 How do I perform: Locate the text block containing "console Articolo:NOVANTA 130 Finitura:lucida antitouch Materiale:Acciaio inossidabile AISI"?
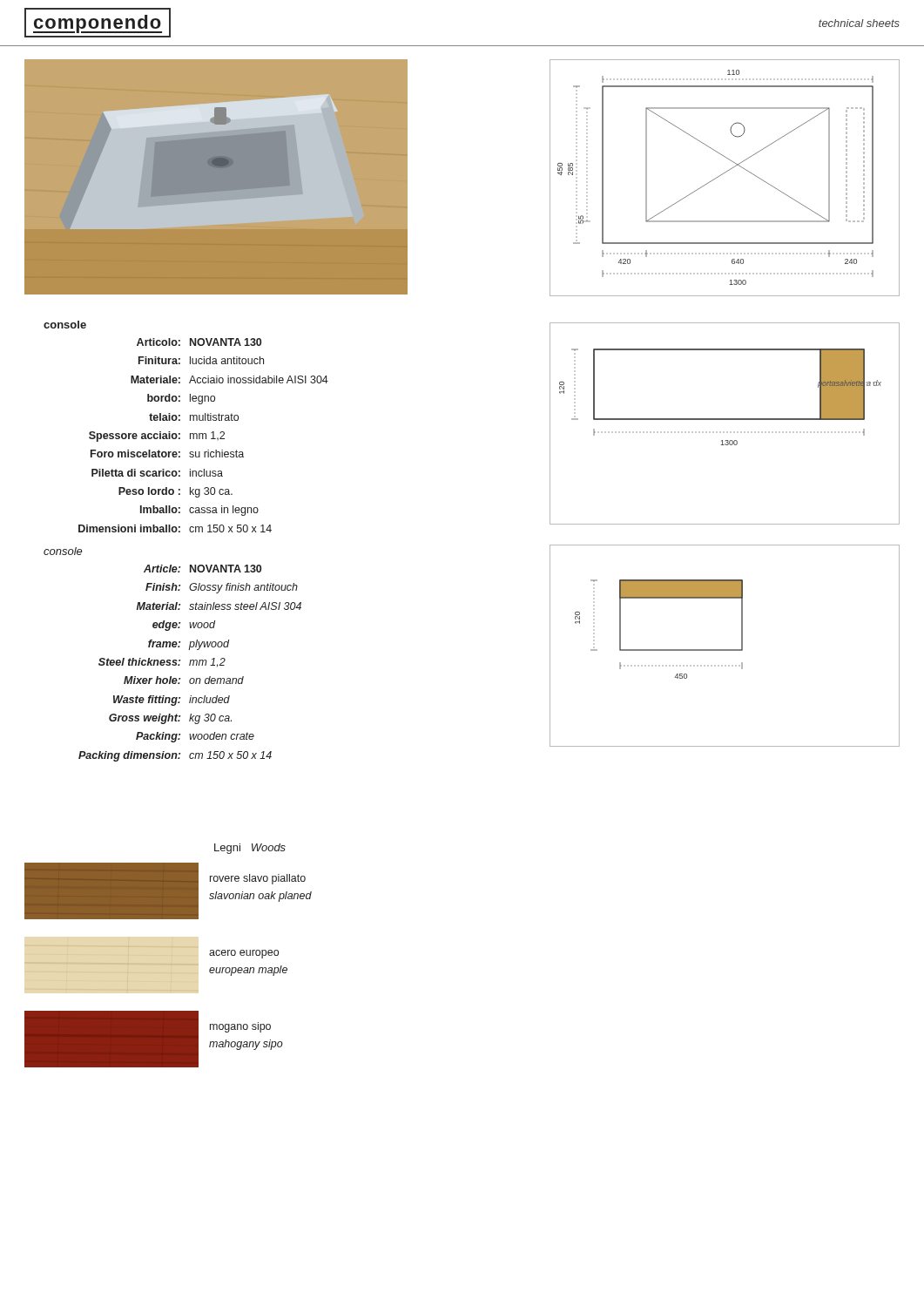point(192,428)
